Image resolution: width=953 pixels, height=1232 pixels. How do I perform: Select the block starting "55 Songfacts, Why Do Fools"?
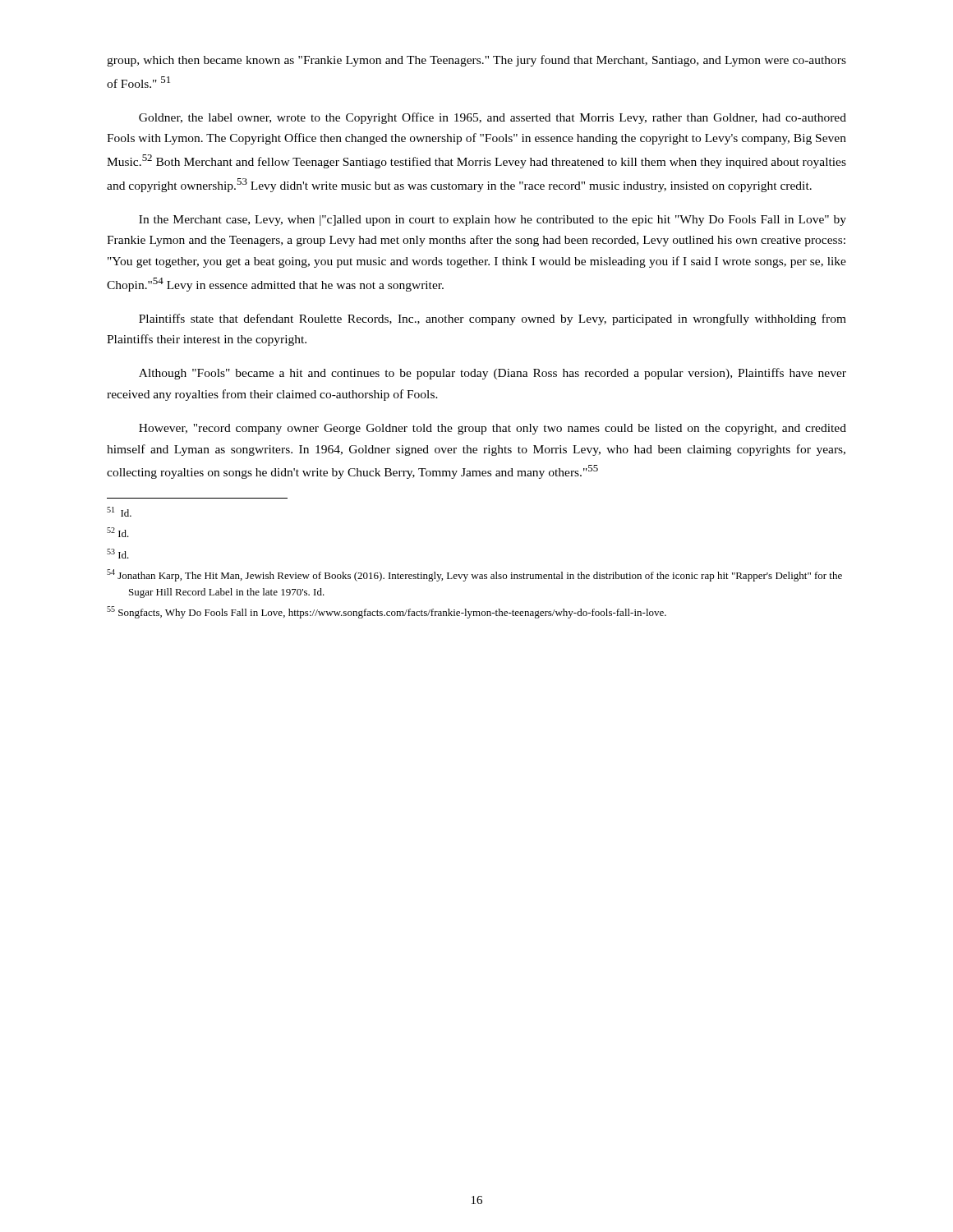tap(387, 612)
